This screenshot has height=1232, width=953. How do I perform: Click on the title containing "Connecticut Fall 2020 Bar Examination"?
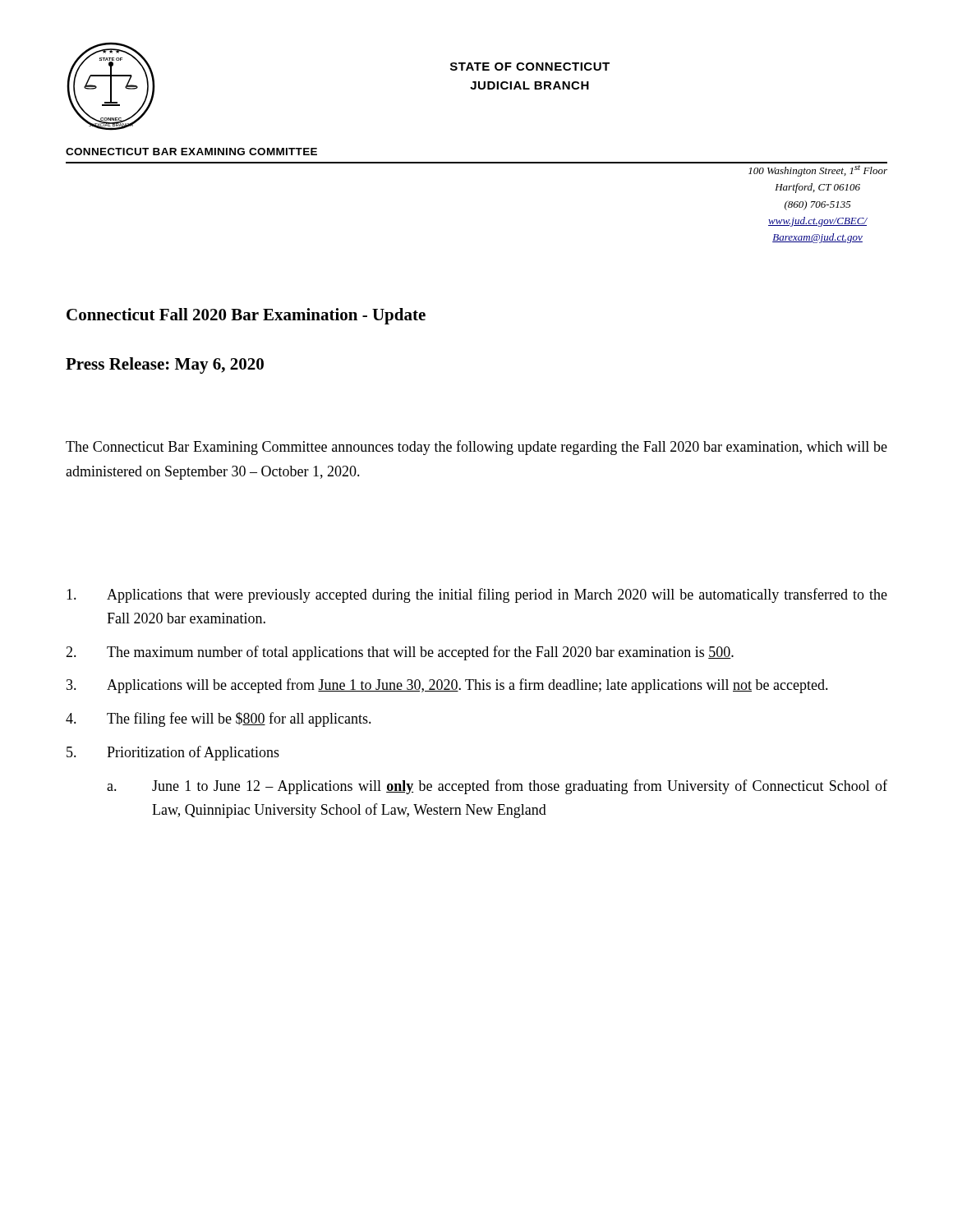(246, 315)
